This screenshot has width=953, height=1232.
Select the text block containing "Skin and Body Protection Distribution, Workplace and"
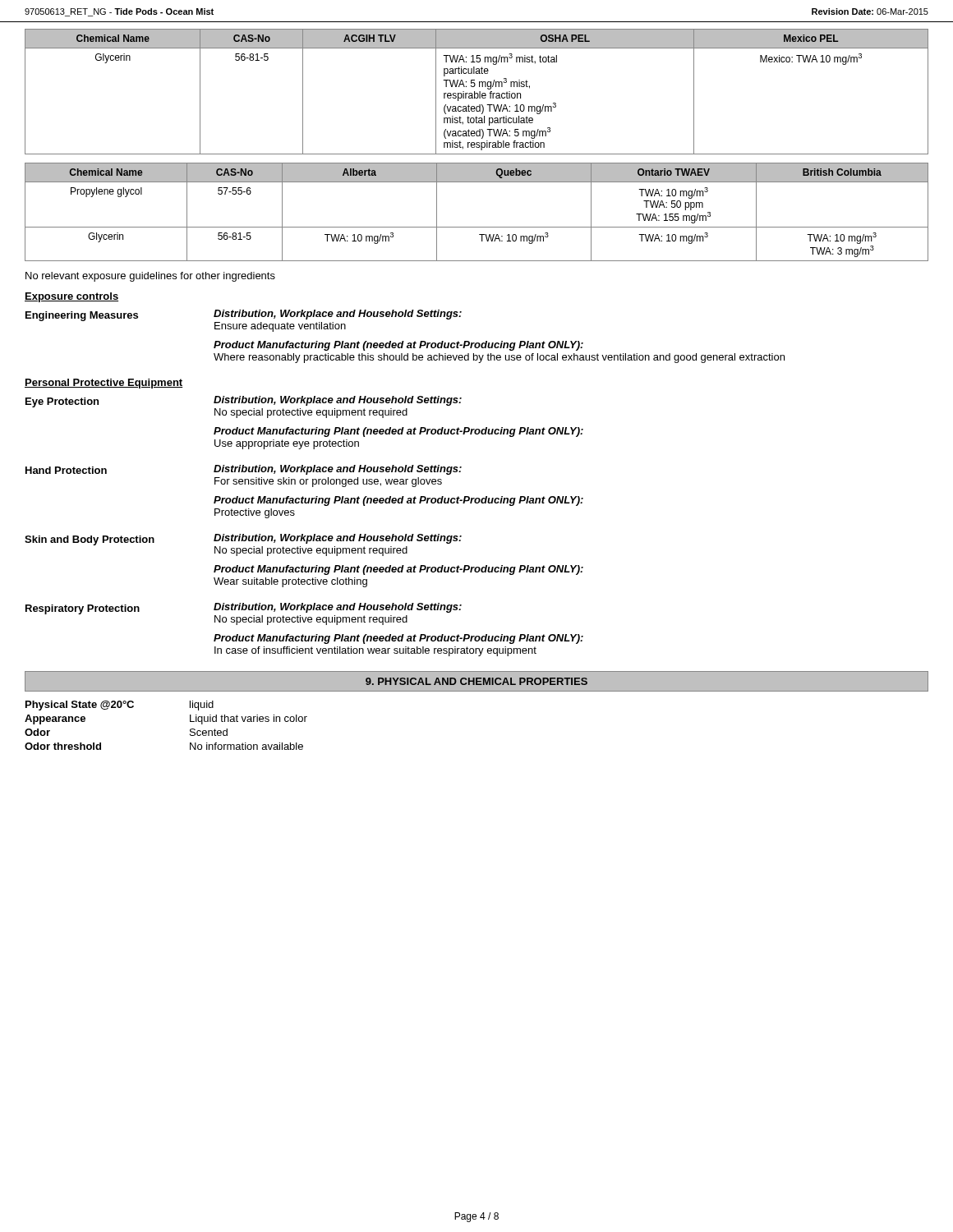[476, 561]
